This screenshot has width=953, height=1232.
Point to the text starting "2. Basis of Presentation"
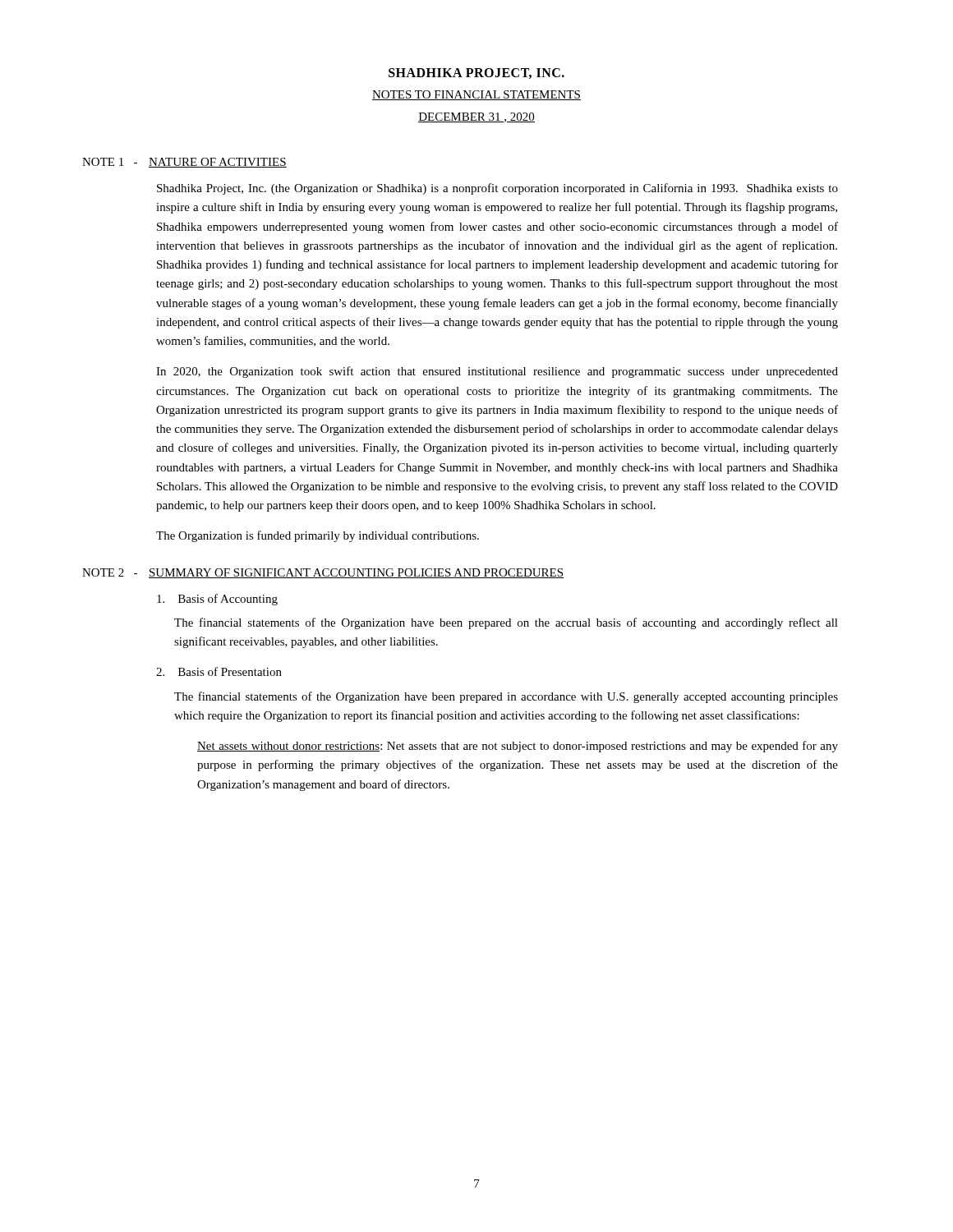pyautogui.click(x=219, y=672)
